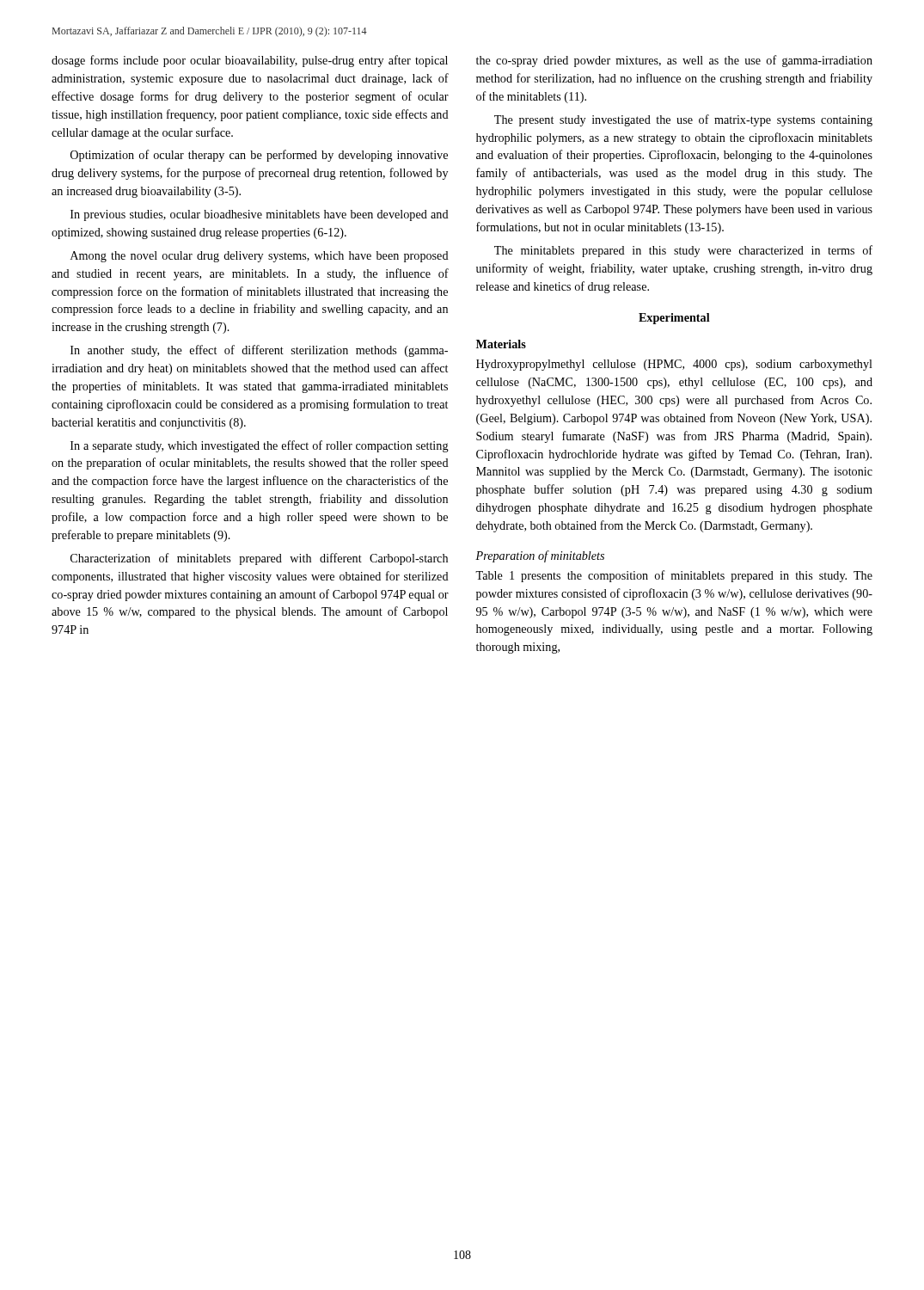Point to the region starting "Table 1 presents the composition of minitablets"
Viewport: 924px width, 1290px height.
[x=674, y=611]
